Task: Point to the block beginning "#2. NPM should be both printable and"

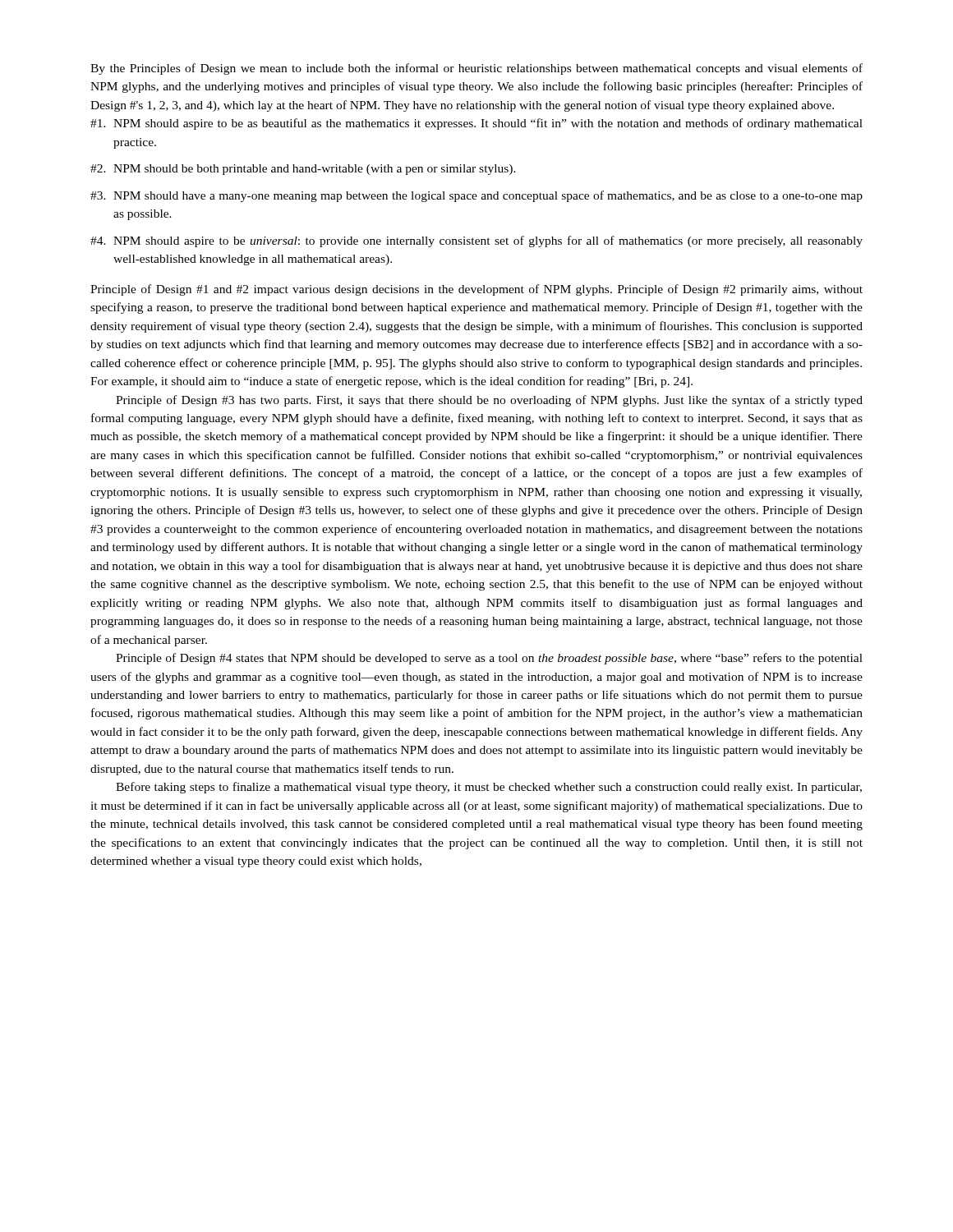Action: (476, 169)
